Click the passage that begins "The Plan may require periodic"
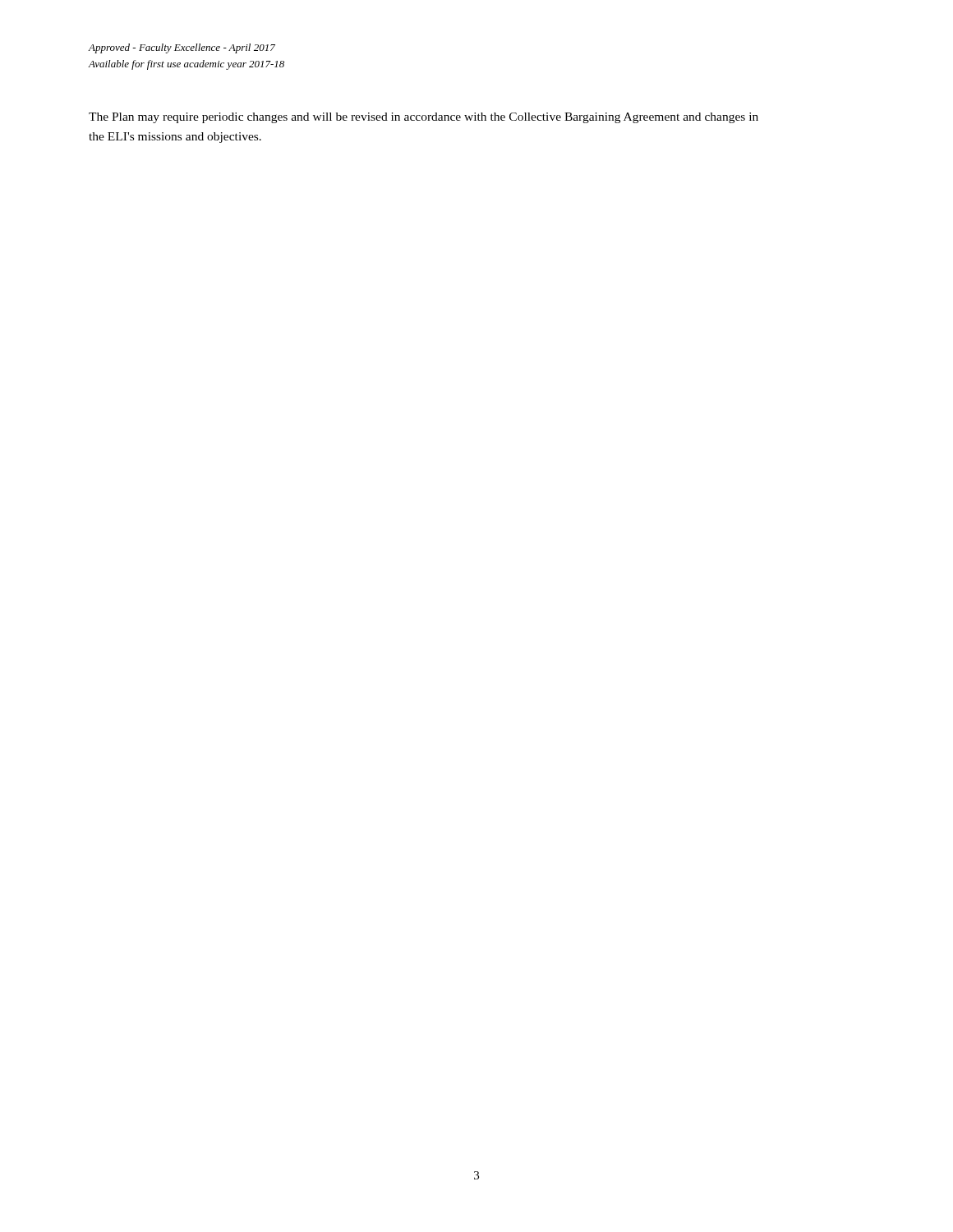Screen dimensions: 1232x953 click(424, 126)
